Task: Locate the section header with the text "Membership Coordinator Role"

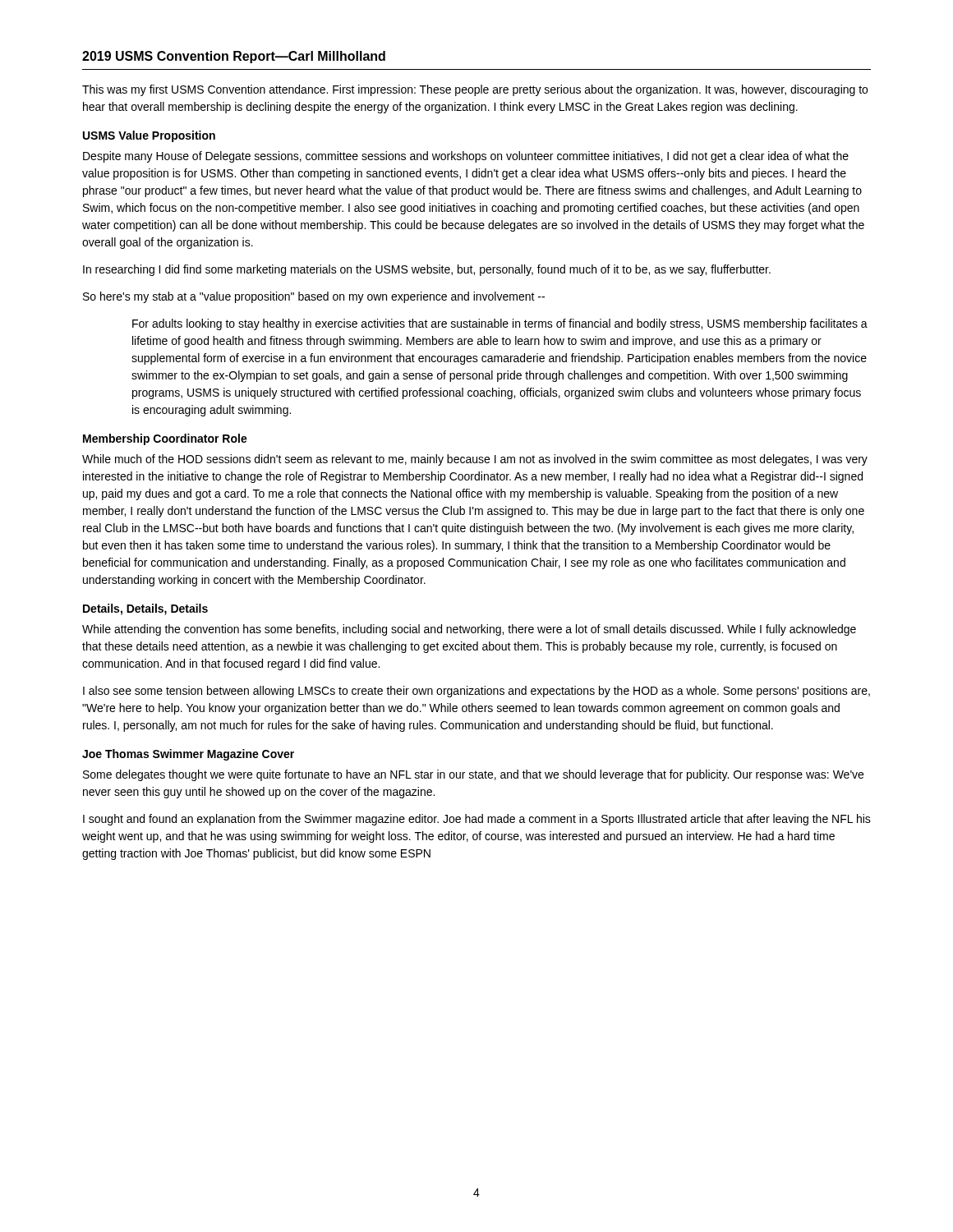Action: pos(165,439)
